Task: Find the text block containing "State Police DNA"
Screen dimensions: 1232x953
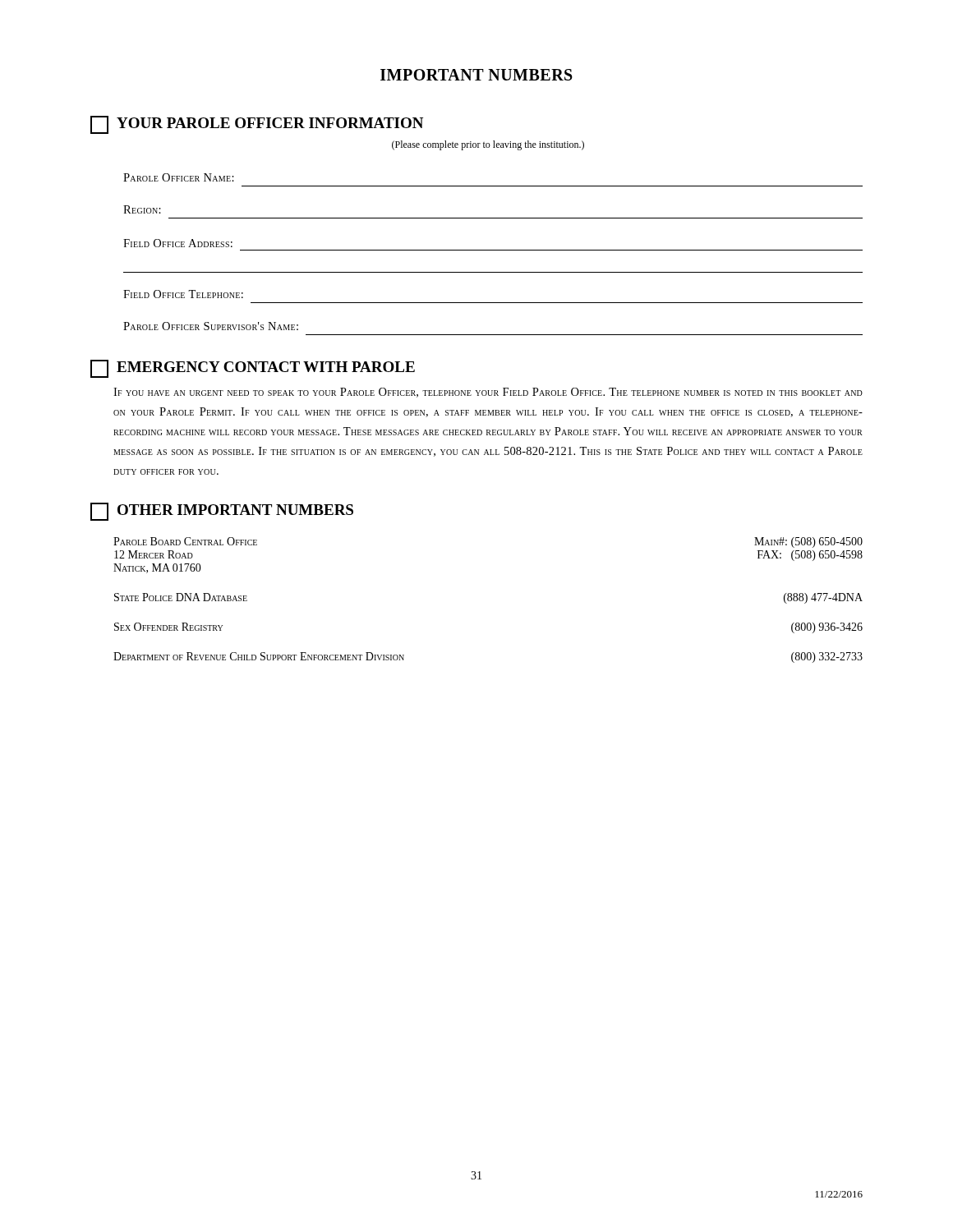Action: click(189, 598)
